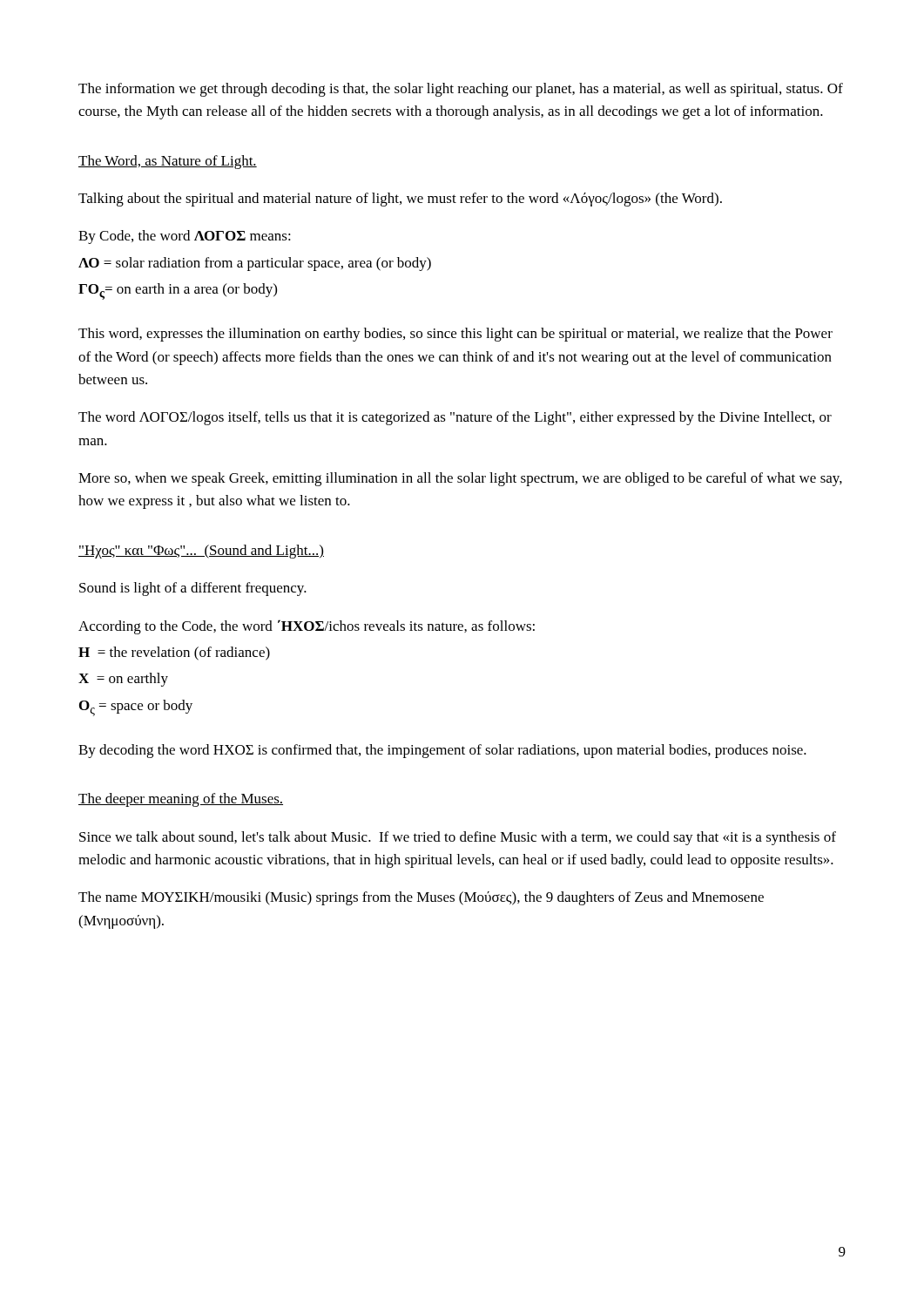Point to the block beginning "The information we get through decoding is that,"
Screen dimensions: 1307x924
click(x=462, y=101)
